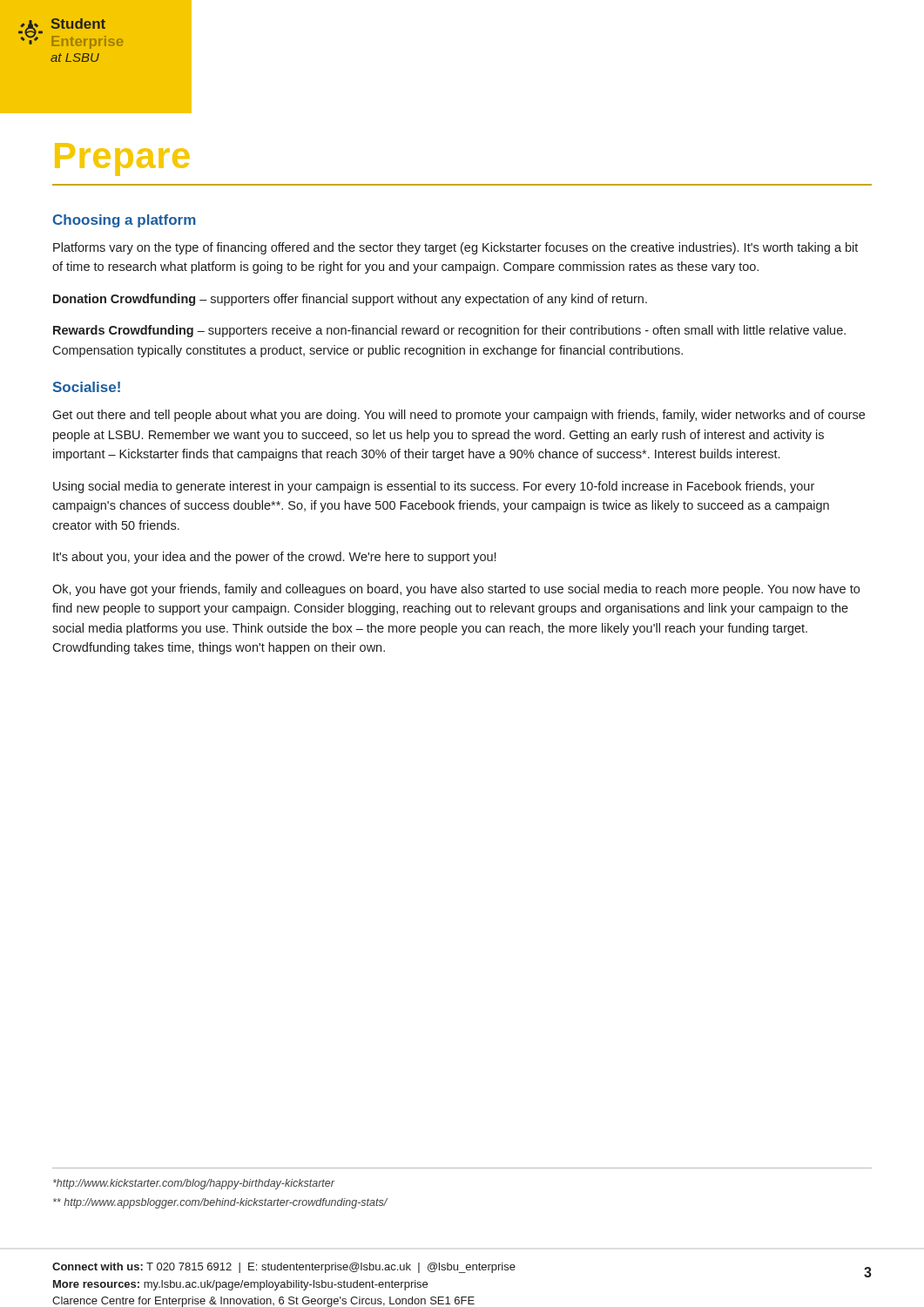Find the text block with the text "Get out there and tell"
The image size is (924, 1307).
click(x=462, y=435)
